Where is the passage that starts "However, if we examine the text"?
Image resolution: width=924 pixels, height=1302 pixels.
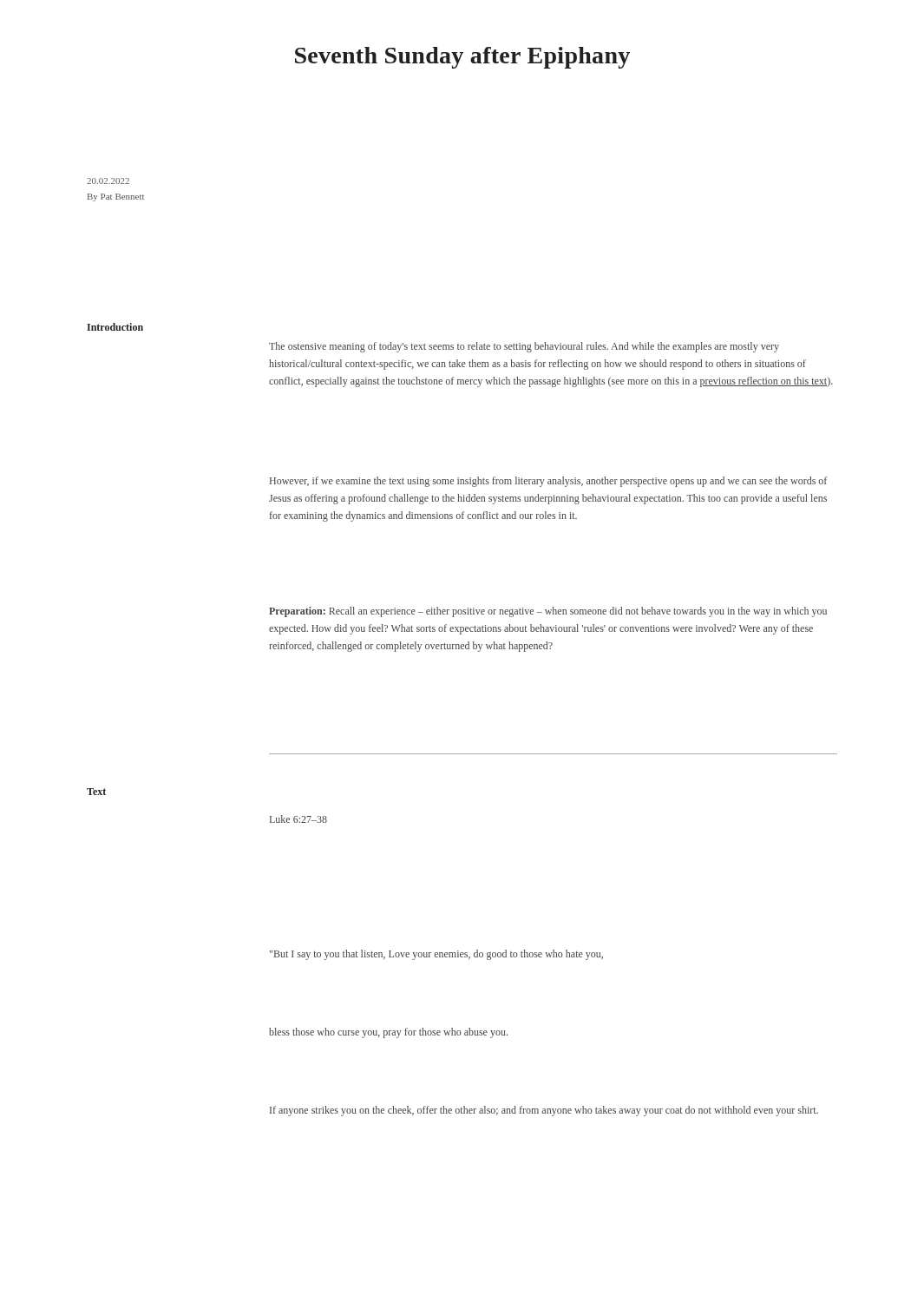[553, 499]
